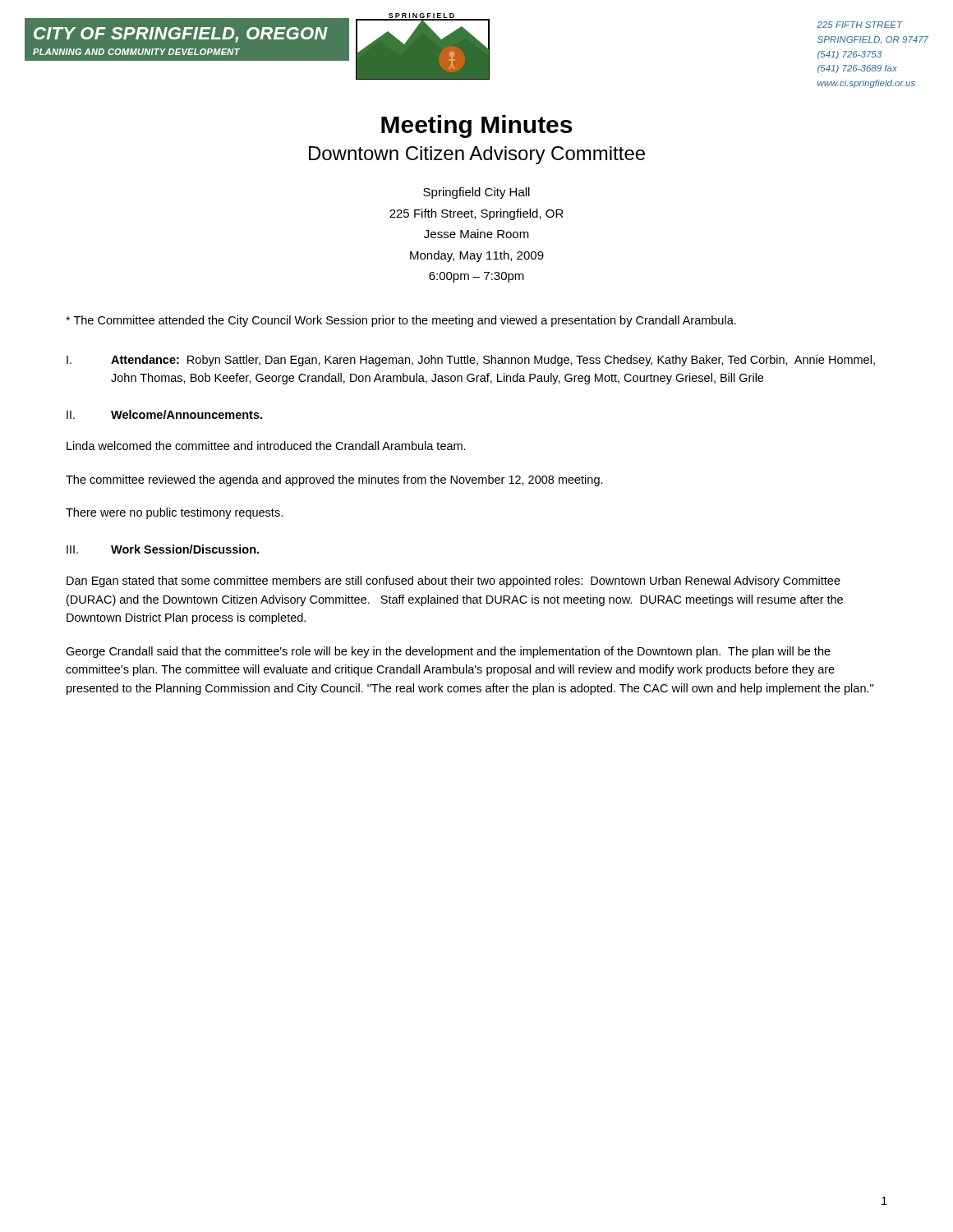Locate the text "III. Work Session/Discussion."
This screenshot has width=953, height=1232.
(163, 549)
